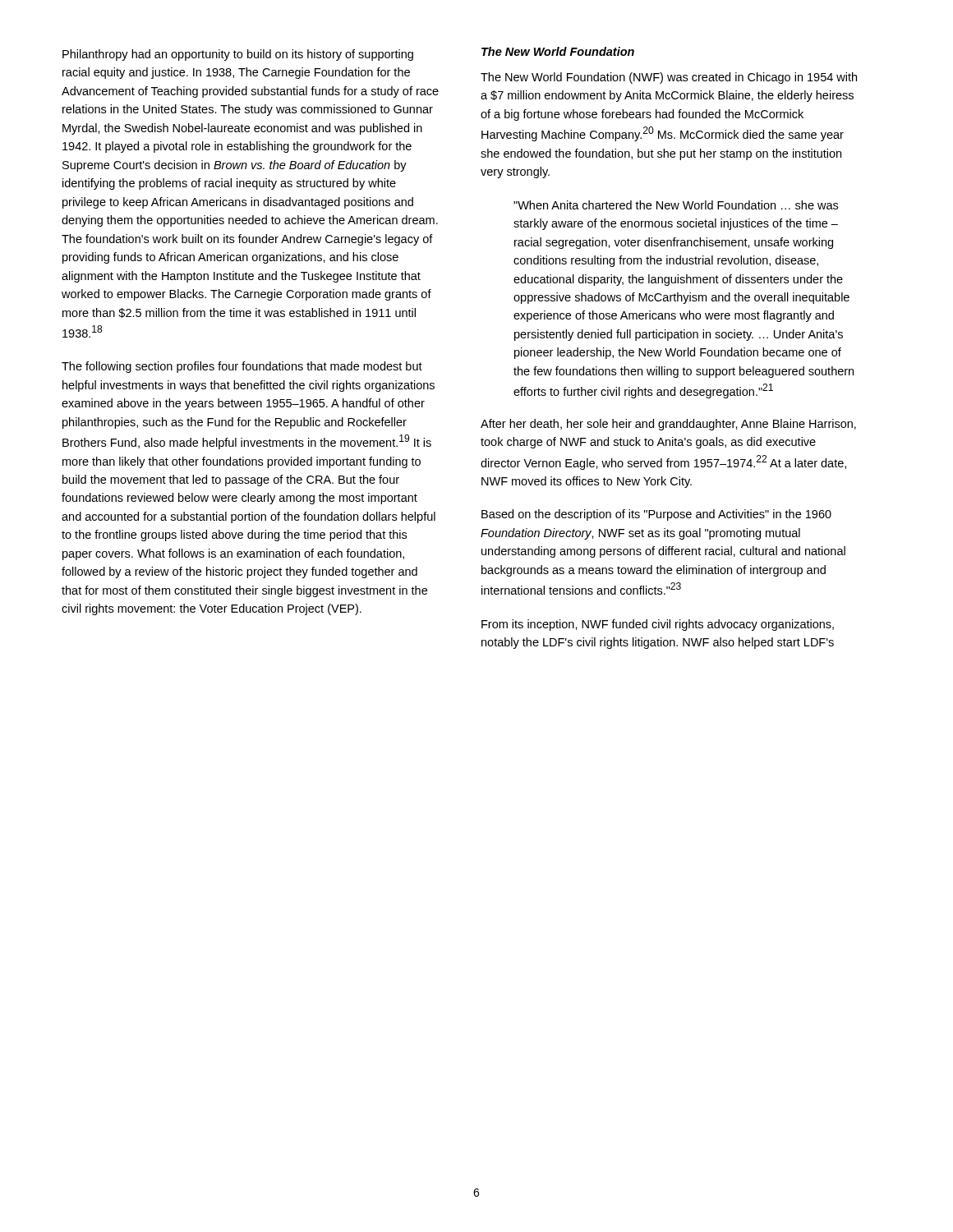The width and height of the screenshot is (953, 1232).
Task: Locate the text block that reads "The following section profiles four foundations"
Action: coord(249,488)
